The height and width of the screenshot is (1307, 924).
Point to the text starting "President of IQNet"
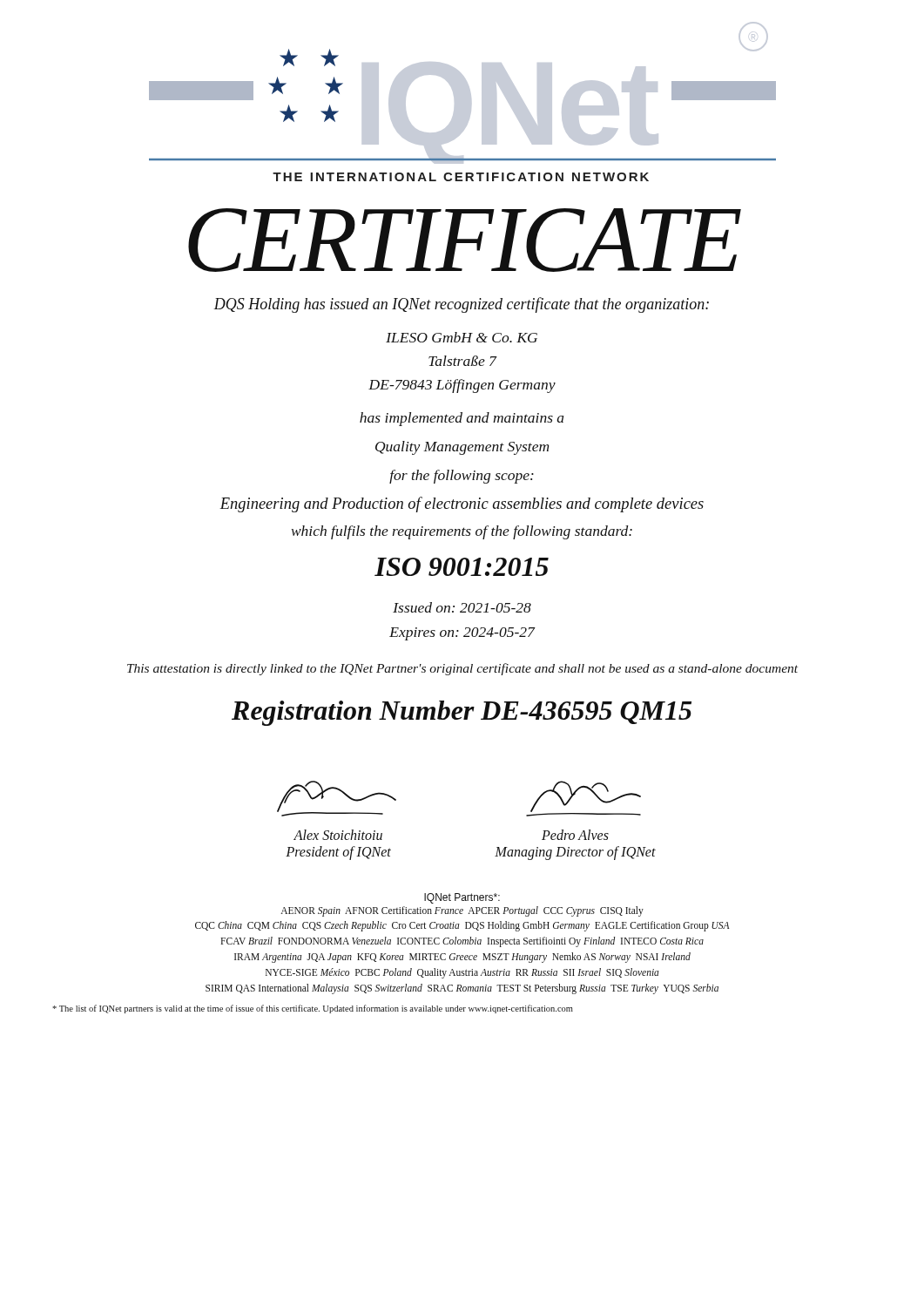point(338,851)
